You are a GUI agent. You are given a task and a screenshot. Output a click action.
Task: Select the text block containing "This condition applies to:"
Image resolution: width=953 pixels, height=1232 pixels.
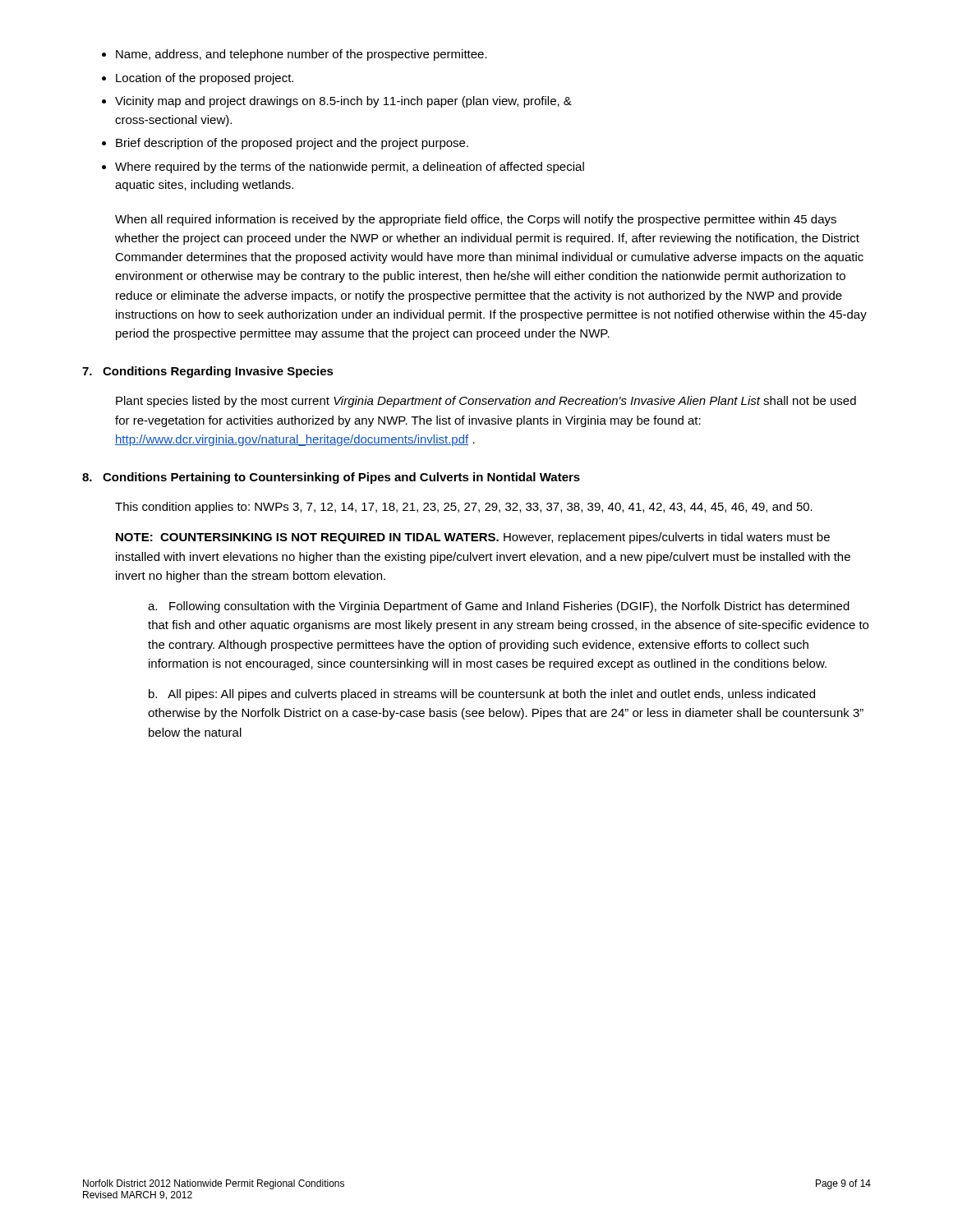coord(464,506)
